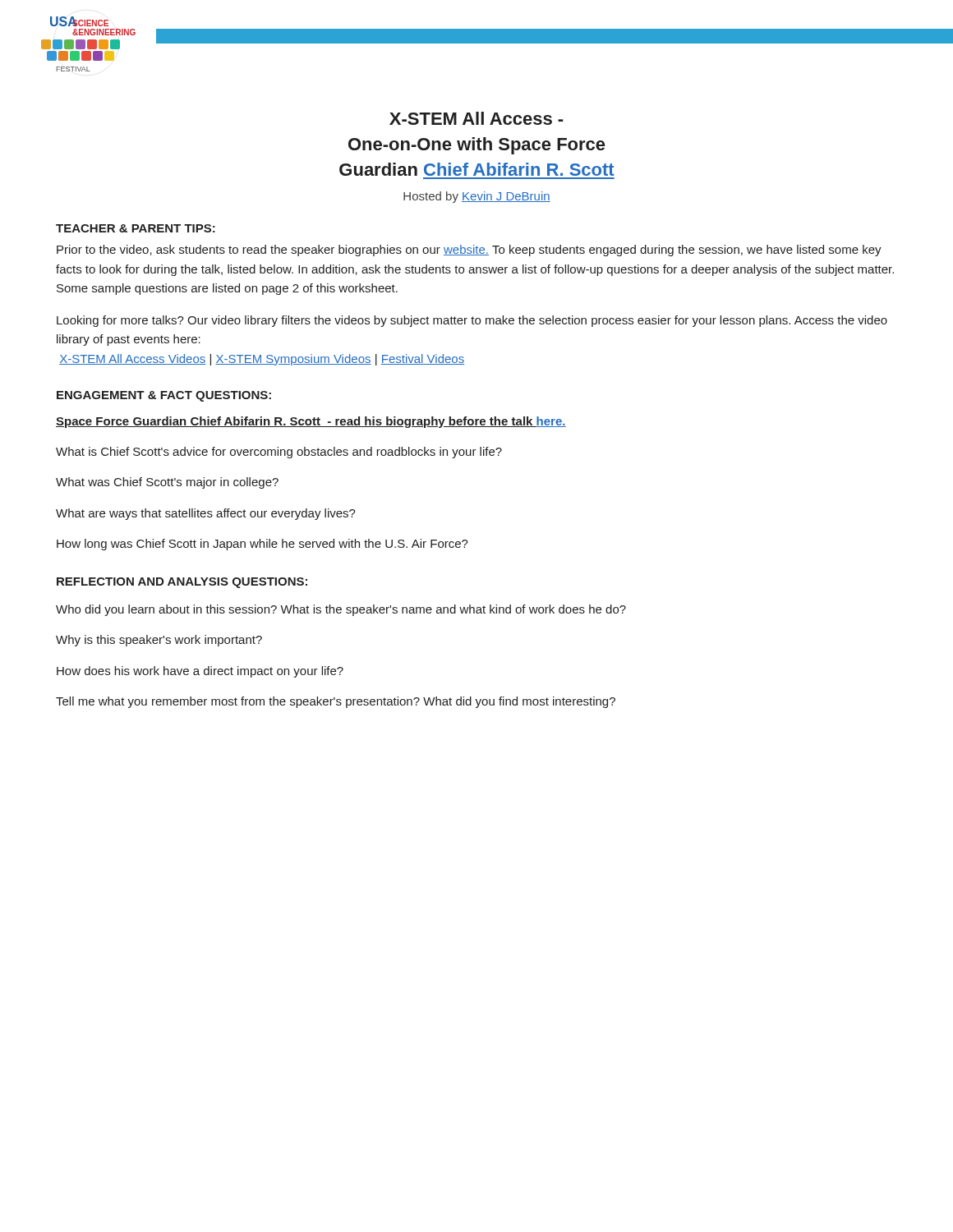Click on the section header that says "REFLECTION AND ANALYSIS QUESTIONS:"

tap(182, 581)
